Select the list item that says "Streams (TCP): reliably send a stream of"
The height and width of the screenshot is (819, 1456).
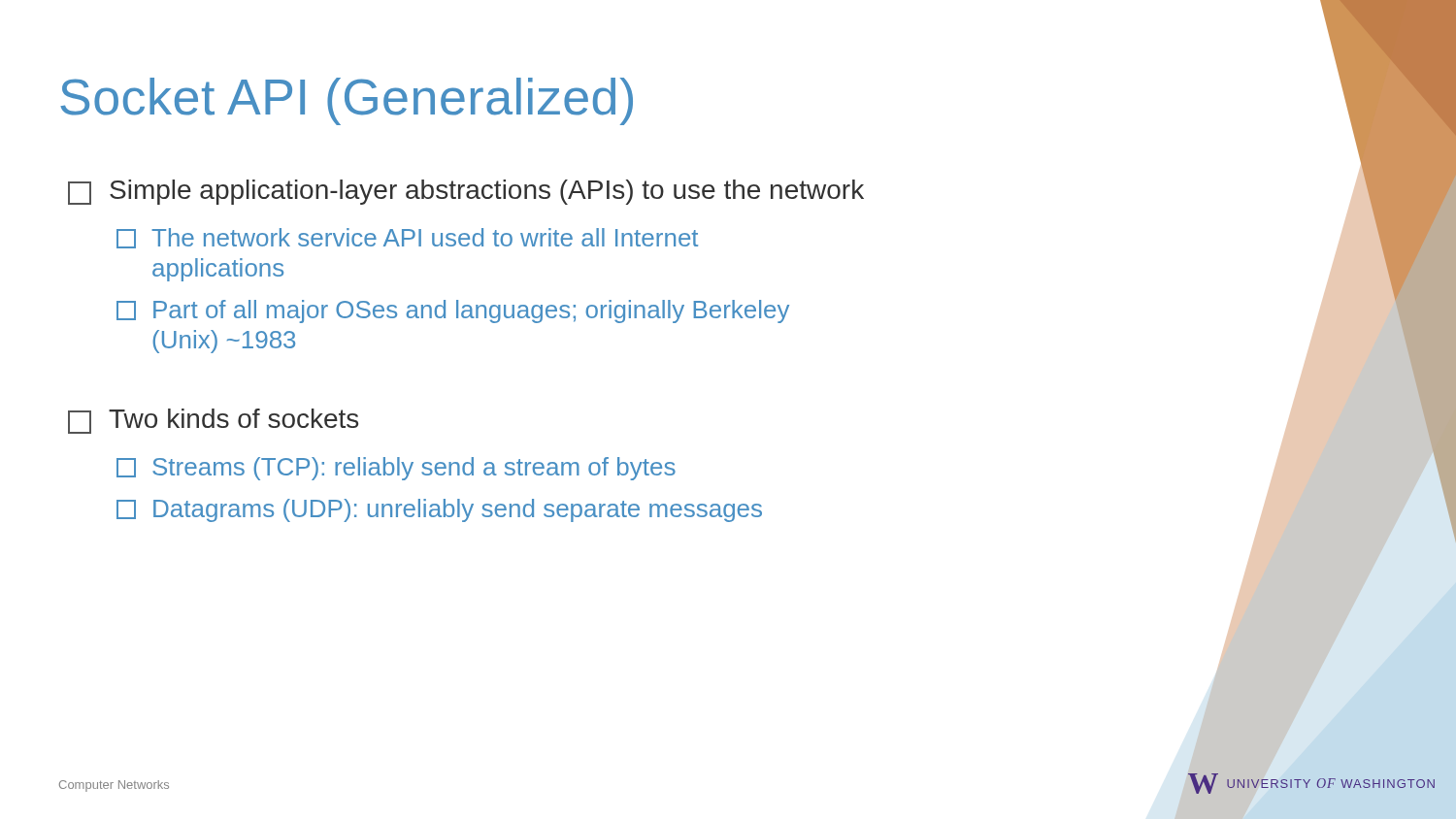tap(396, 467)
